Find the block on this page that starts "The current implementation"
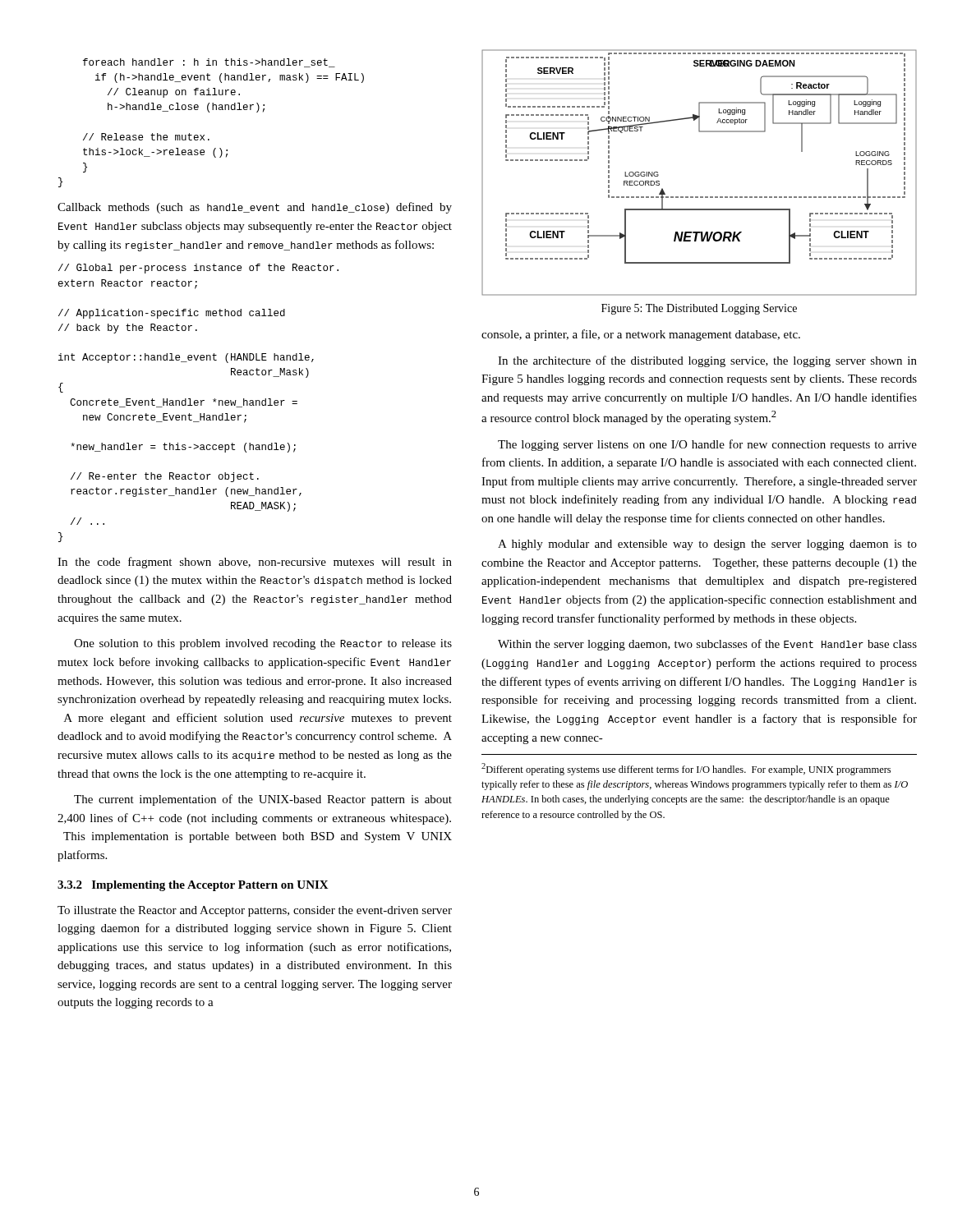953x1232 pixels. point(255,827)
